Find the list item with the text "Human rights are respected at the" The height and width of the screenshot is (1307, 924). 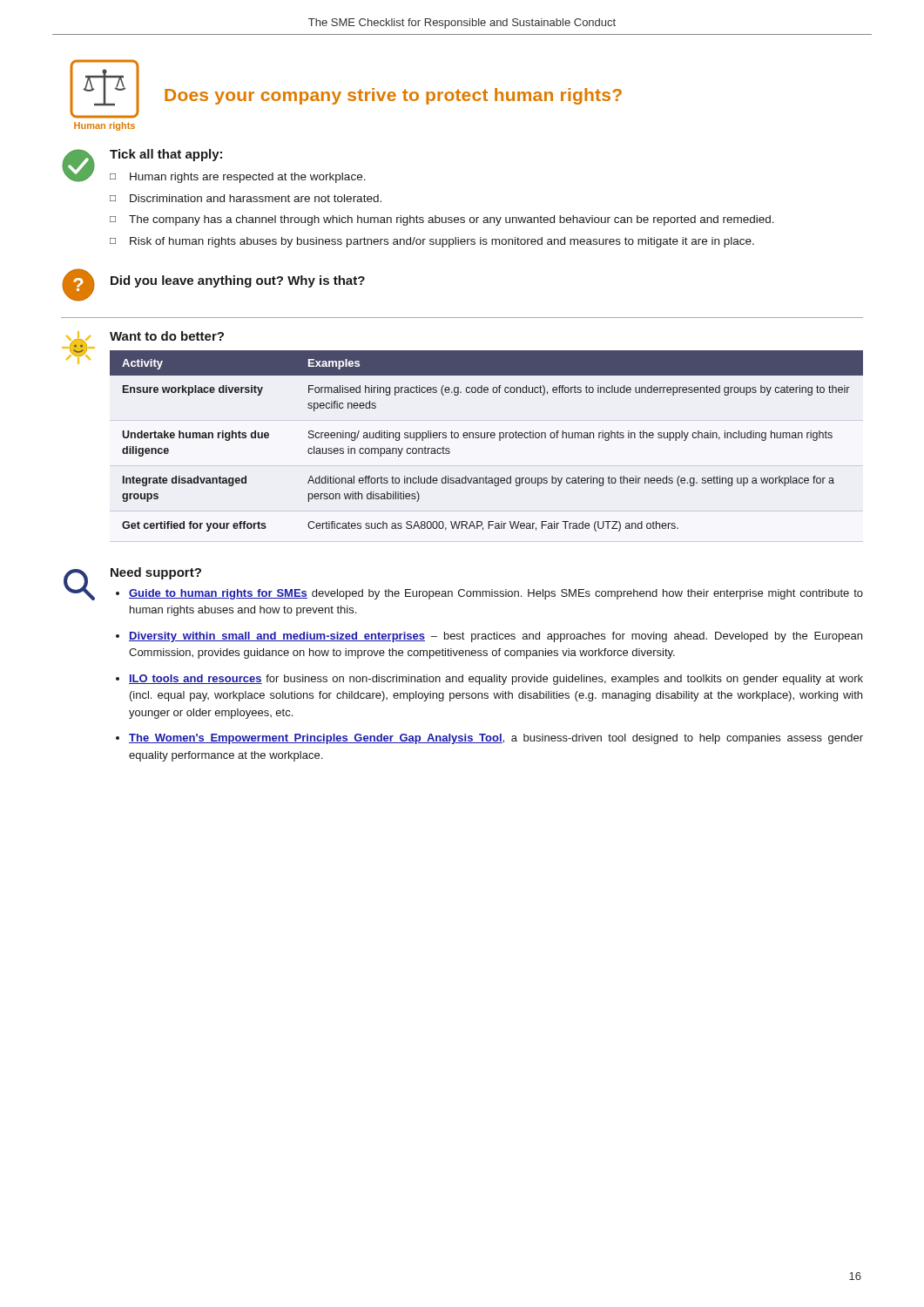coord(247,176)
